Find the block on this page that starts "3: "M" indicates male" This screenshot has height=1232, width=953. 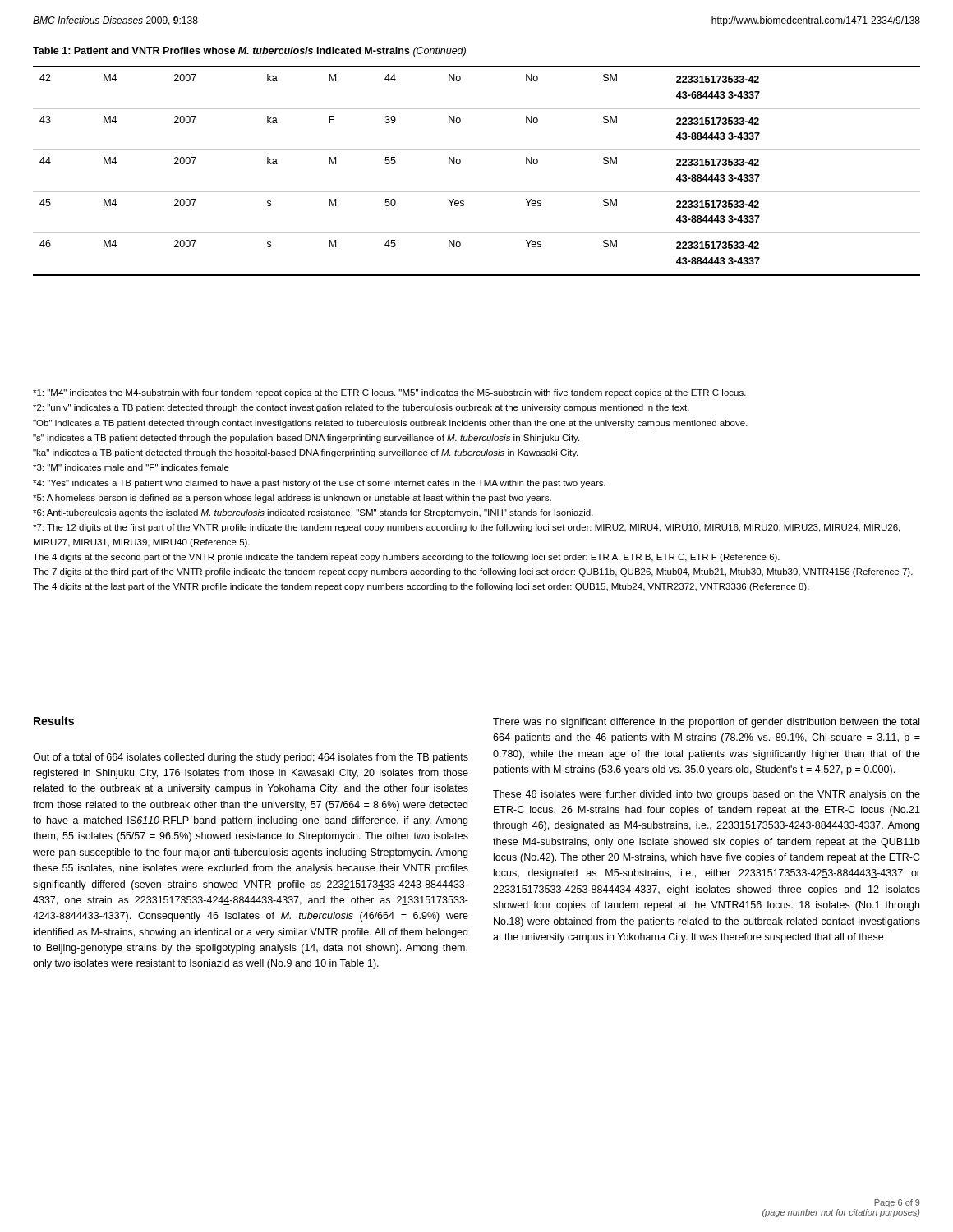(x=476, y=468)
